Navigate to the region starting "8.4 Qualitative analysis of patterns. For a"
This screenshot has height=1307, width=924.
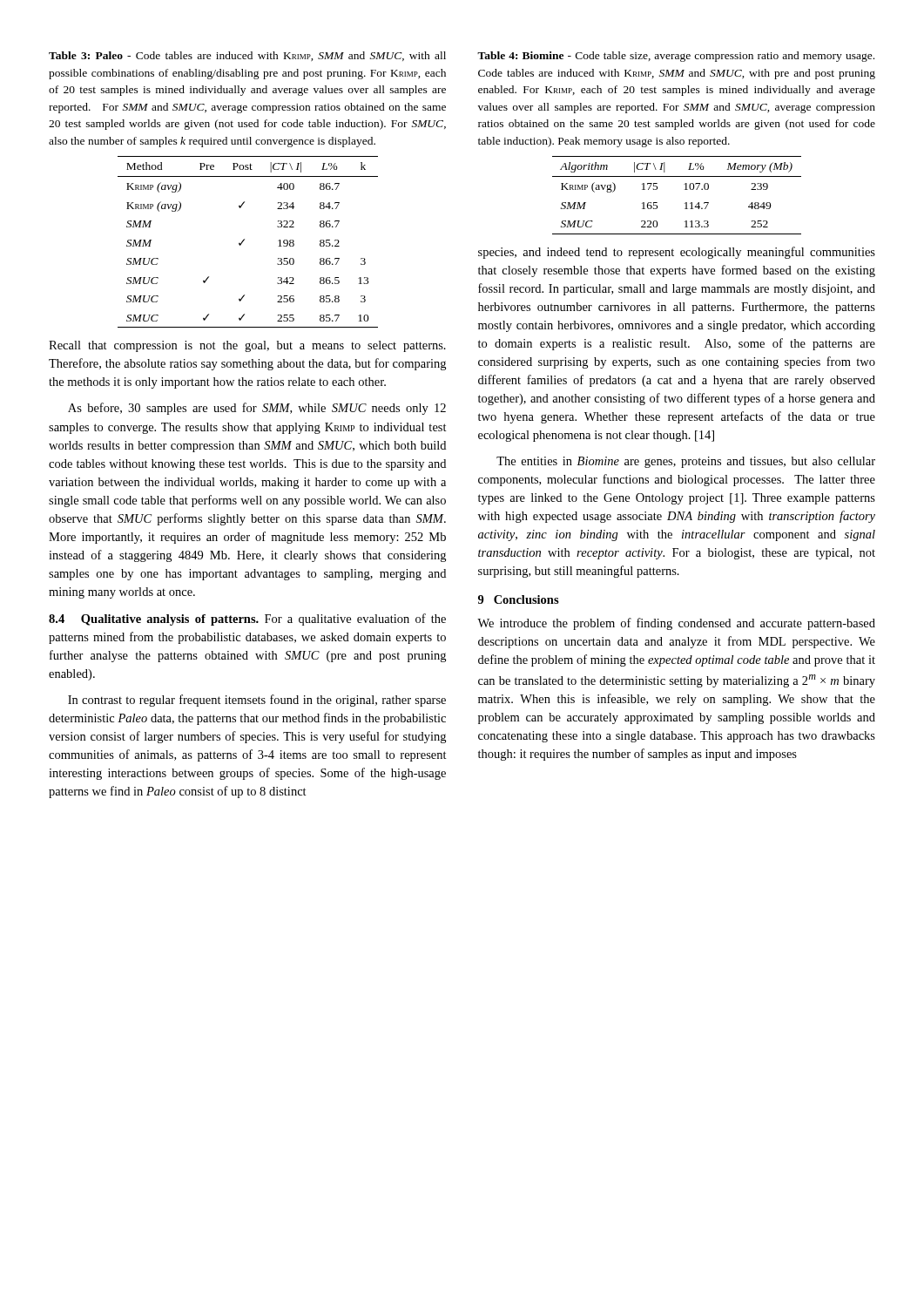(x=248, y=646)
